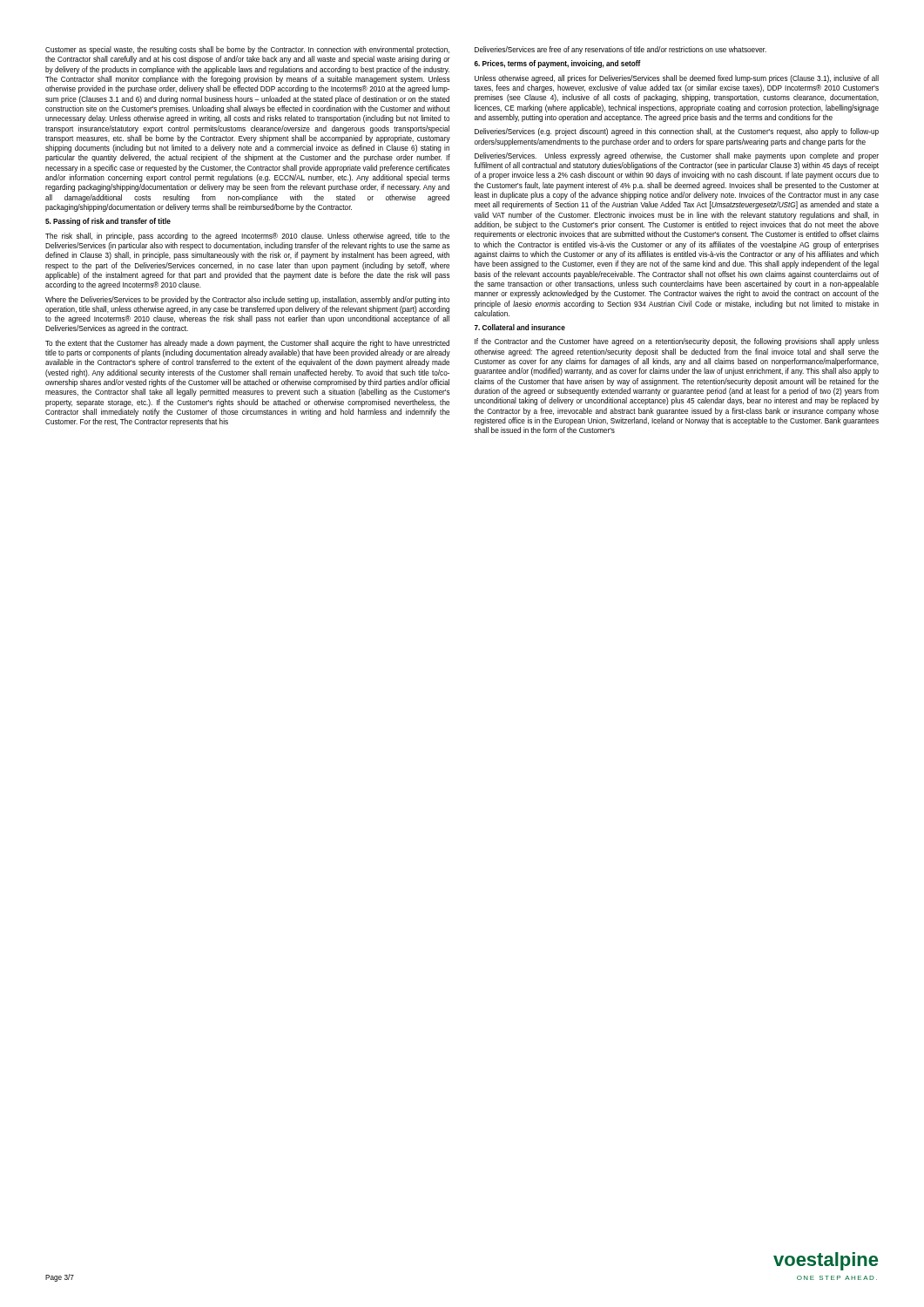Find the block starting "If the Contractor and the Customer have"
The height and width of the screenshot is (1307, 924).
[x=676, y=387]
